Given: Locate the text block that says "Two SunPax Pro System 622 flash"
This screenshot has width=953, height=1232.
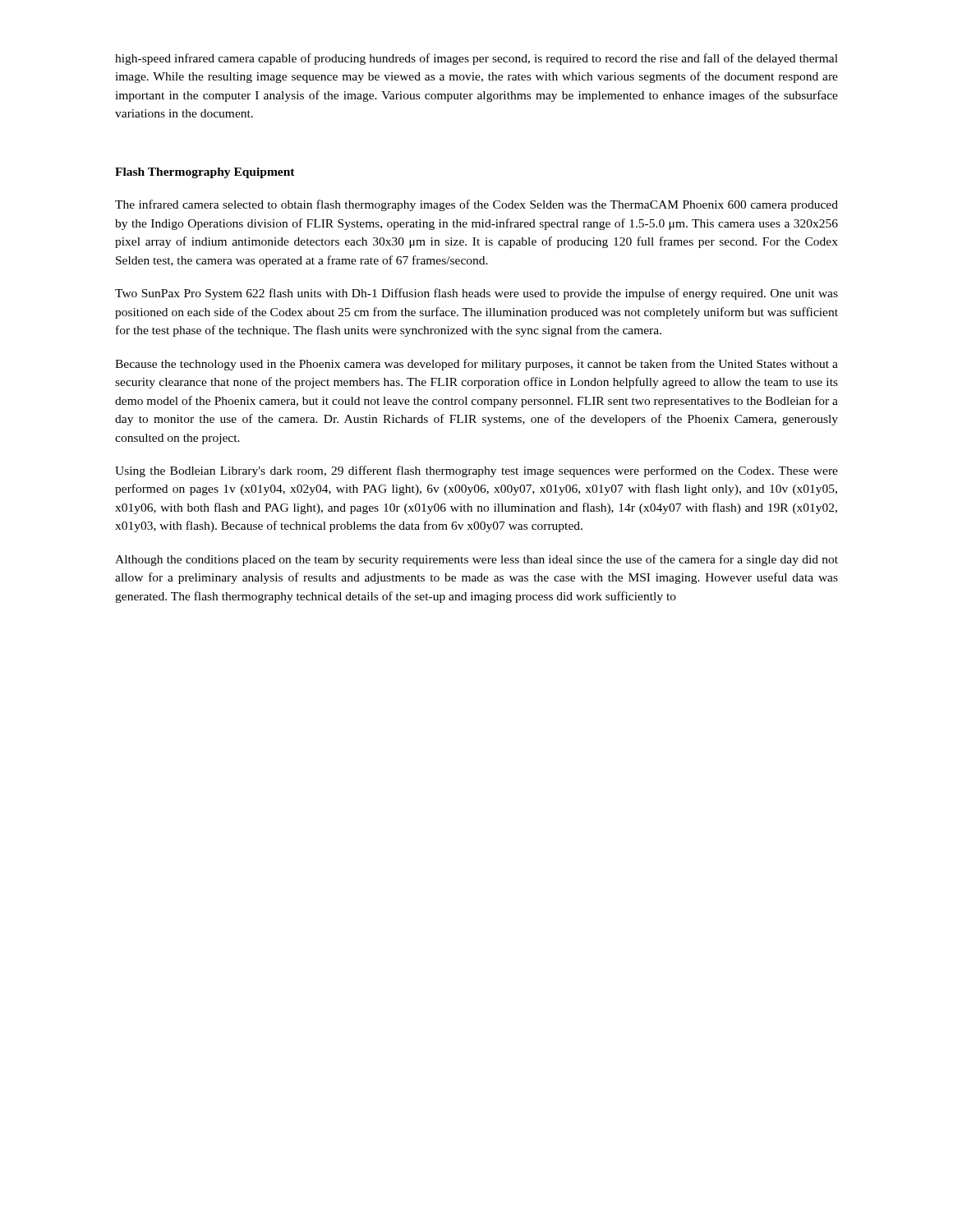Looking at the screenshot, I should pyautogui.click(x=476, y=311).
